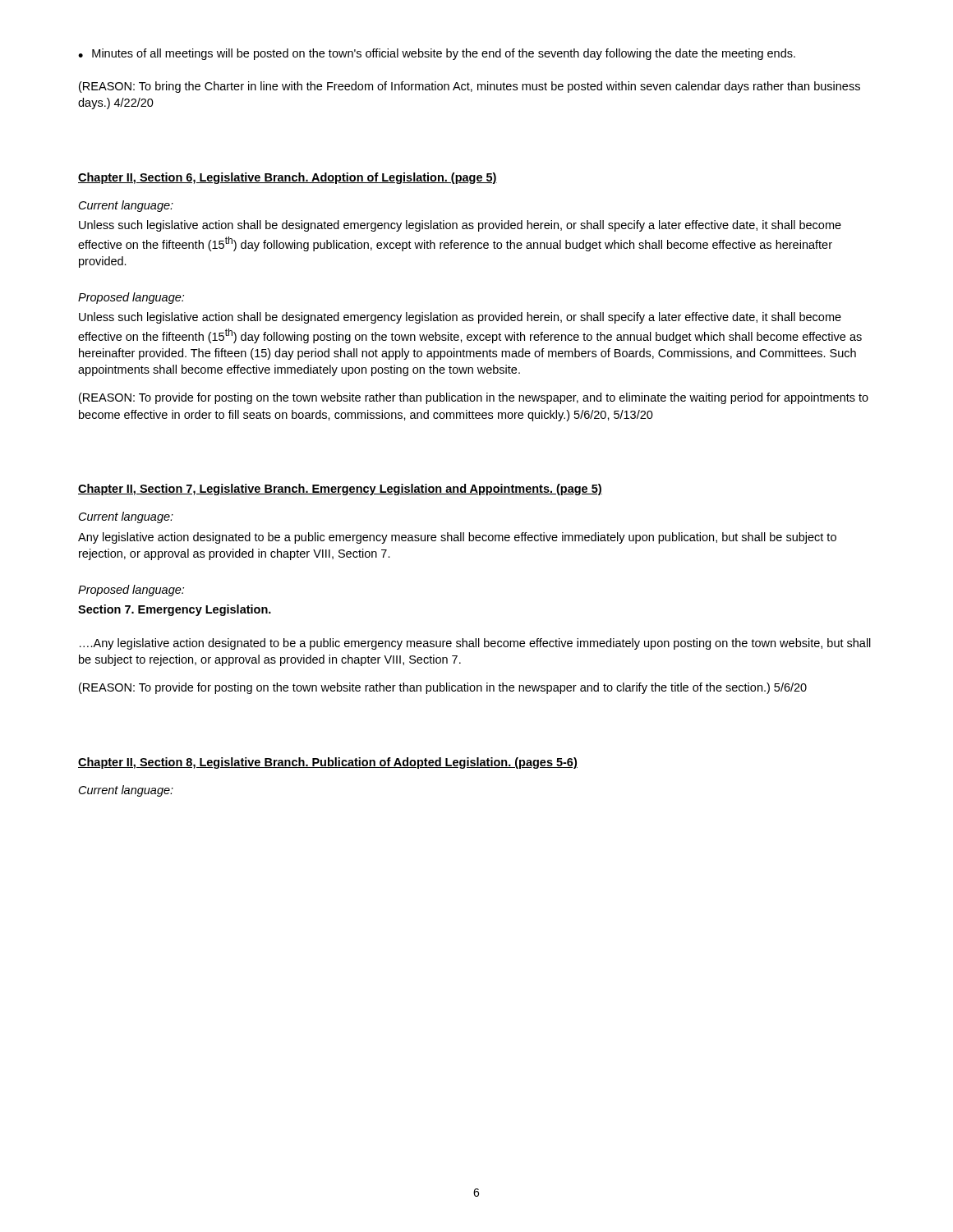Select the text block starting "• Minutes of all"

pos(437,56)
